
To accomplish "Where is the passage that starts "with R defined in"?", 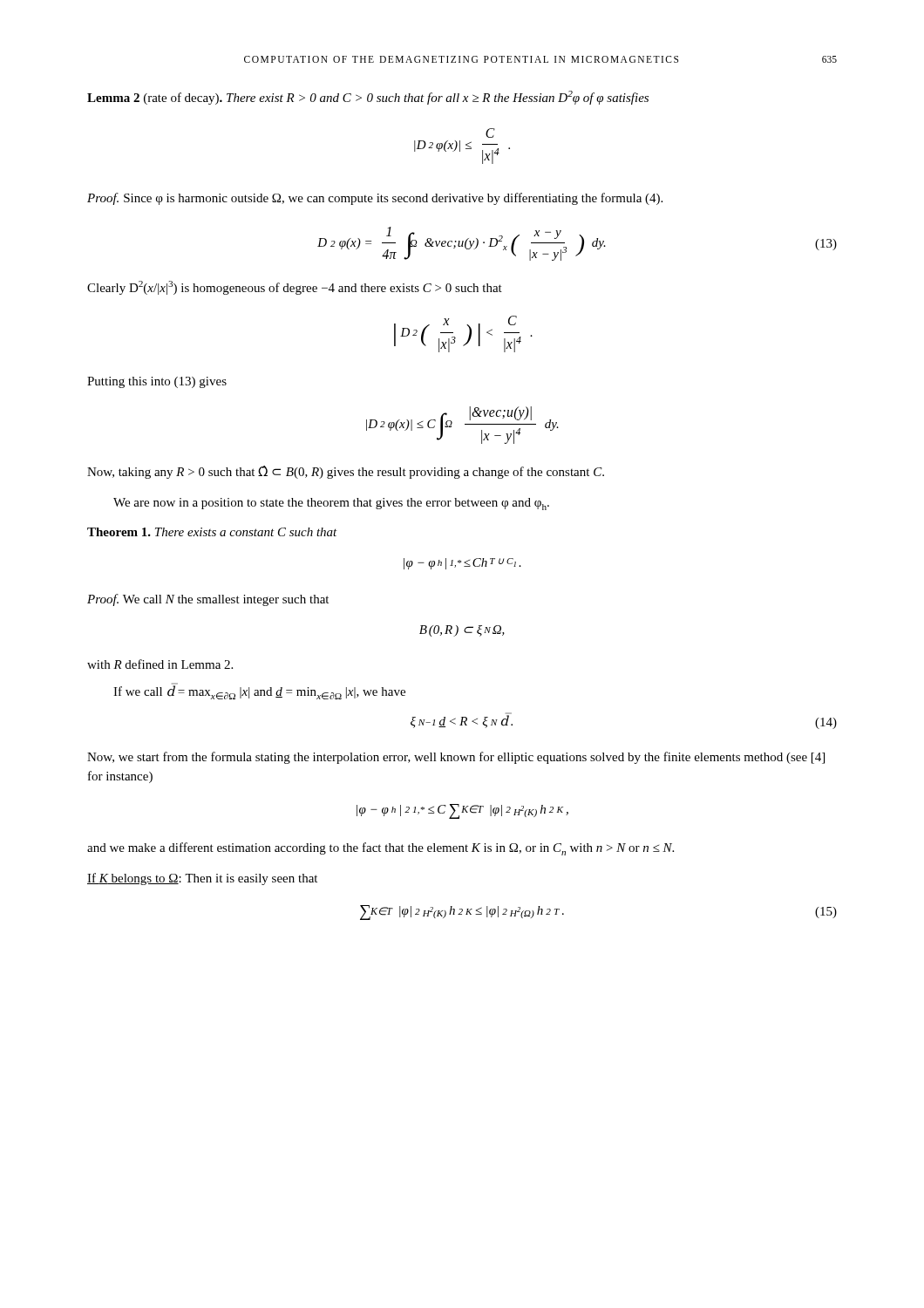I will pos(160,665).
